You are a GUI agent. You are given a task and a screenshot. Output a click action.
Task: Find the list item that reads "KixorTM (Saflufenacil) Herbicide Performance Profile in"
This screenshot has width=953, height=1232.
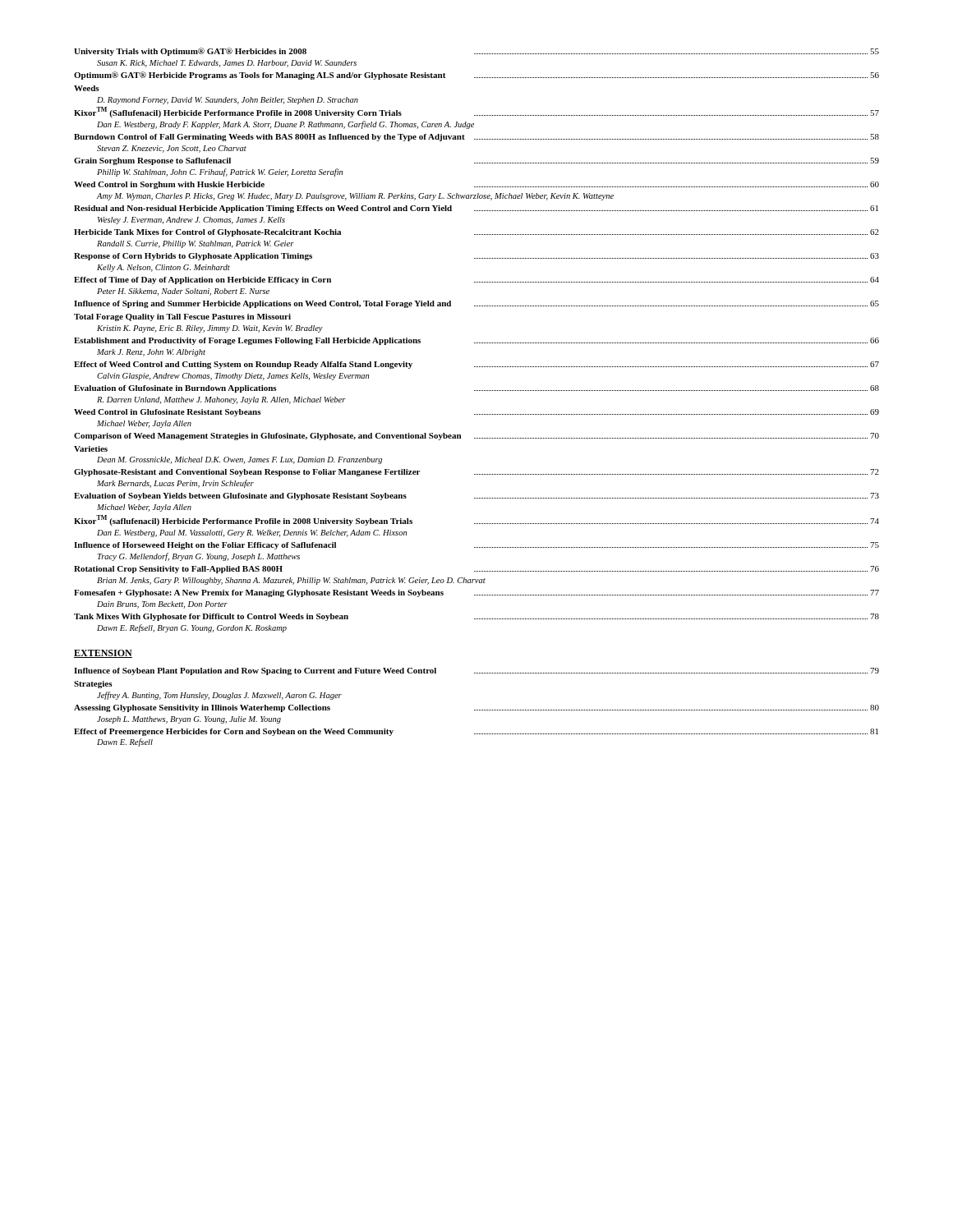476,118
